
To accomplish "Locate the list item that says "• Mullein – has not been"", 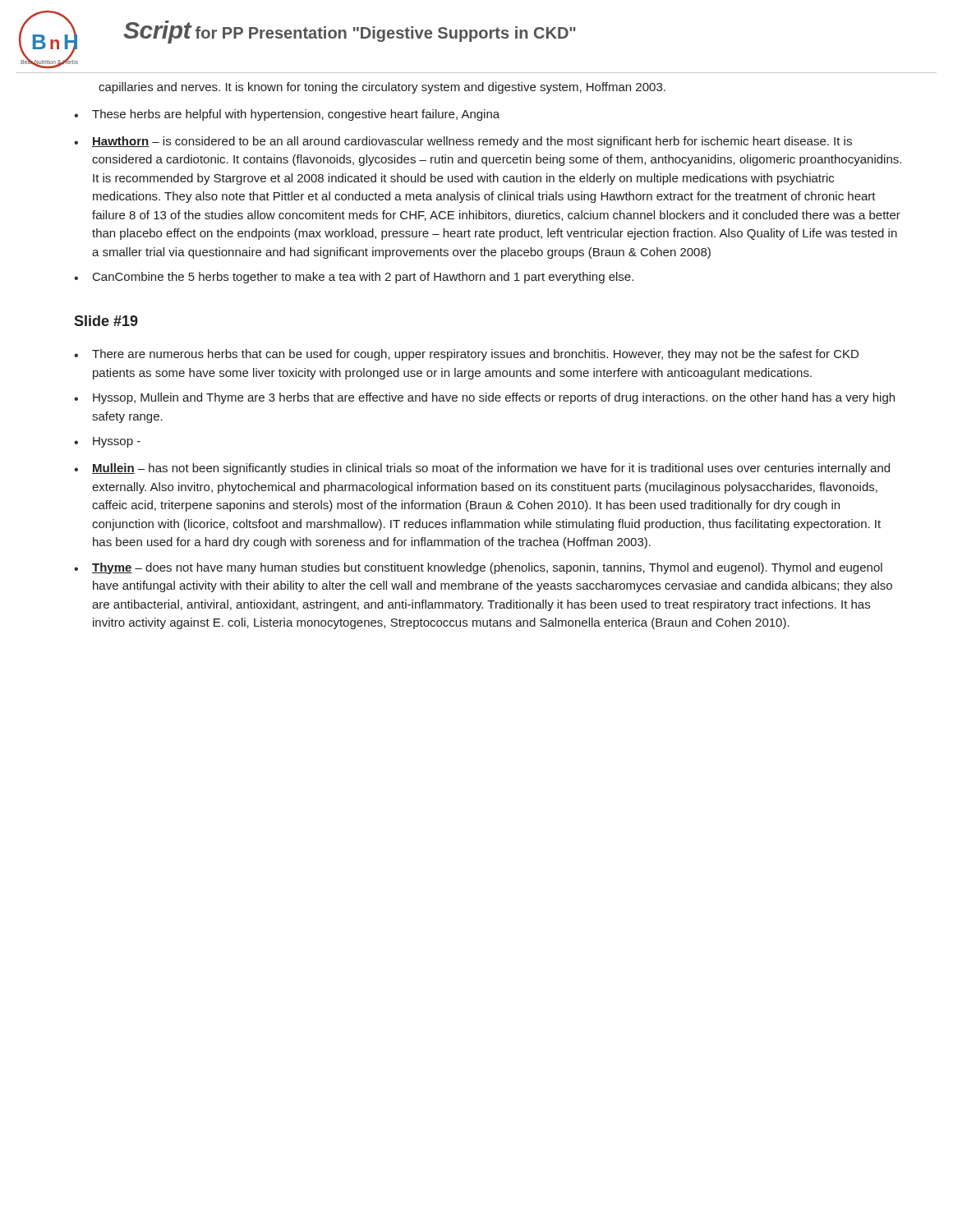I will pos(489,505).
